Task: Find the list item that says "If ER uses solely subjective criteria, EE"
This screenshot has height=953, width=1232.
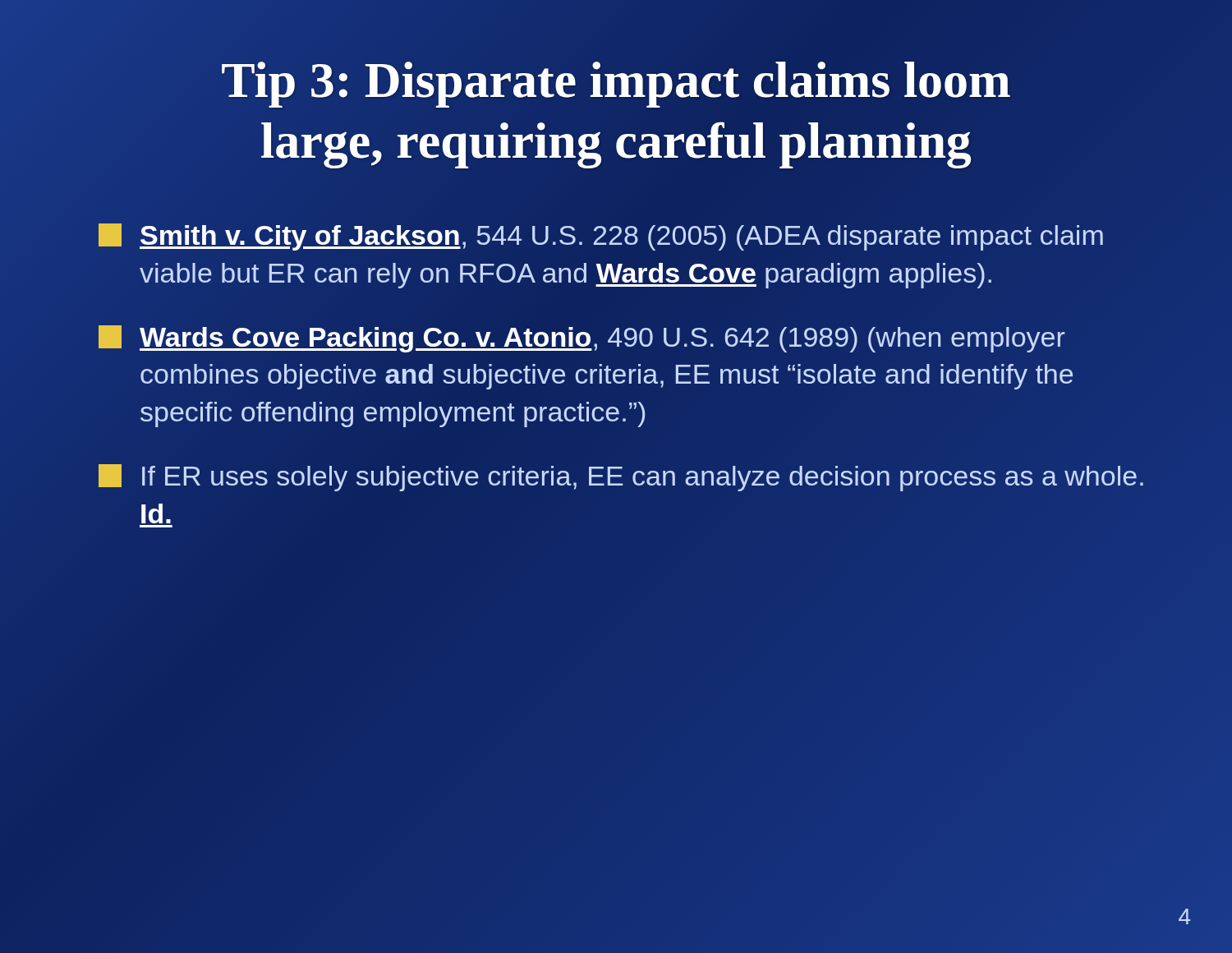Action: (x=632, y=496)
